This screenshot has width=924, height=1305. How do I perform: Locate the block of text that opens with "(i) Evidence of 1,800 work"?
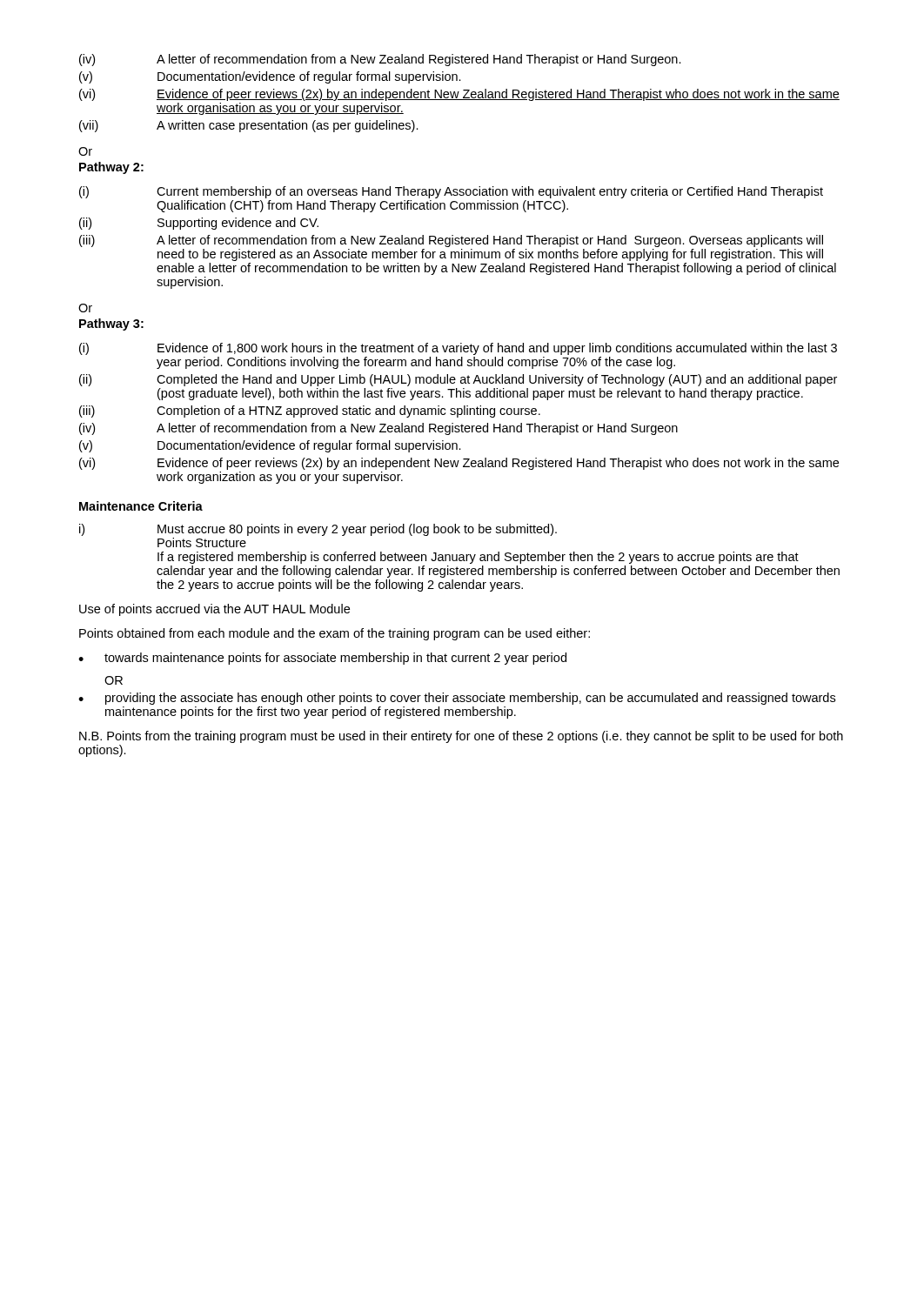pos(462,355)
